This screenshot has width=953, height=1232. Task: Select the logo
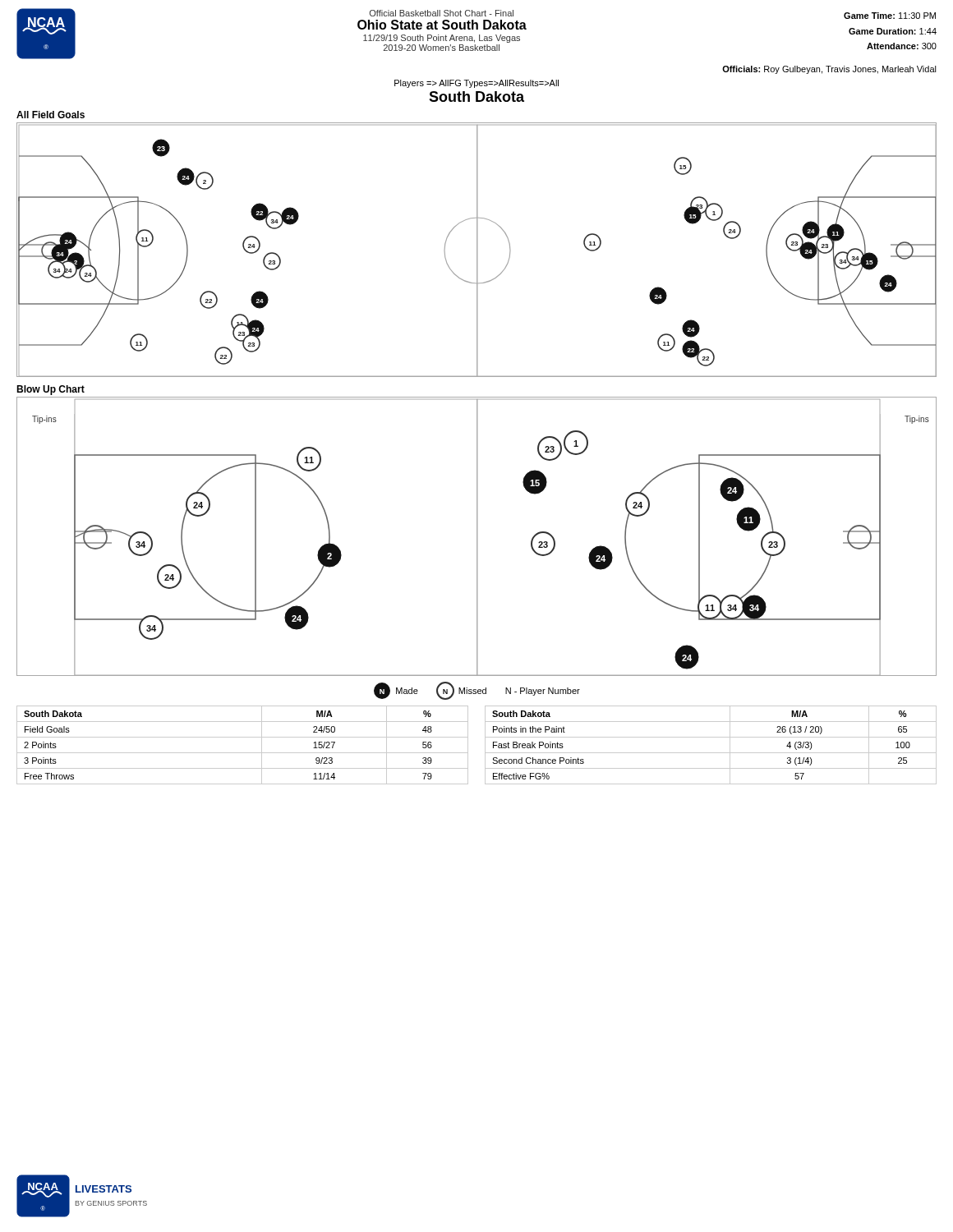pos(82,1196)
